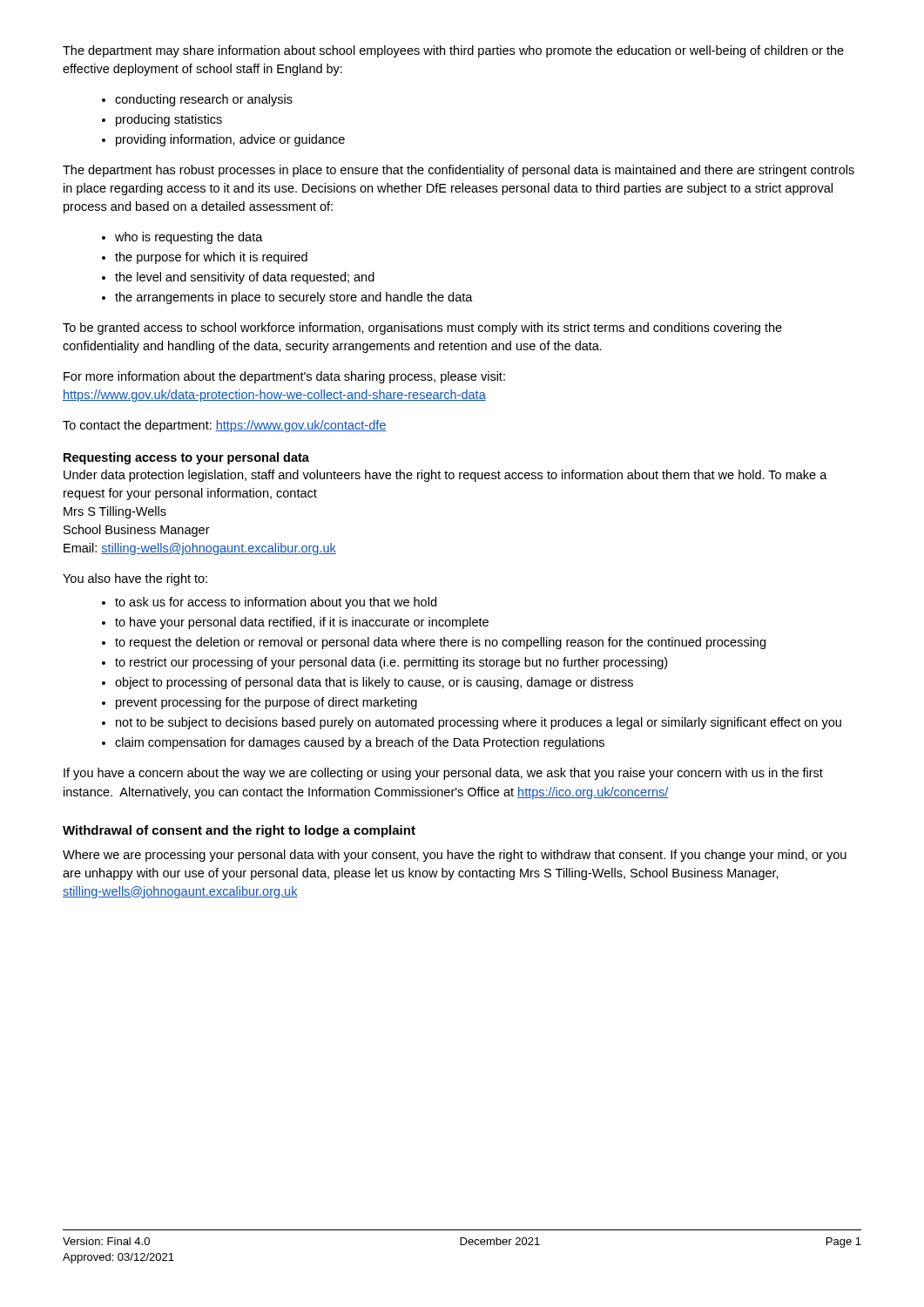Screen dimensions: 1307x924
Task: Click on the element starting "Withdrawal of consent and the right to"
Action: [x=239, y=829]
